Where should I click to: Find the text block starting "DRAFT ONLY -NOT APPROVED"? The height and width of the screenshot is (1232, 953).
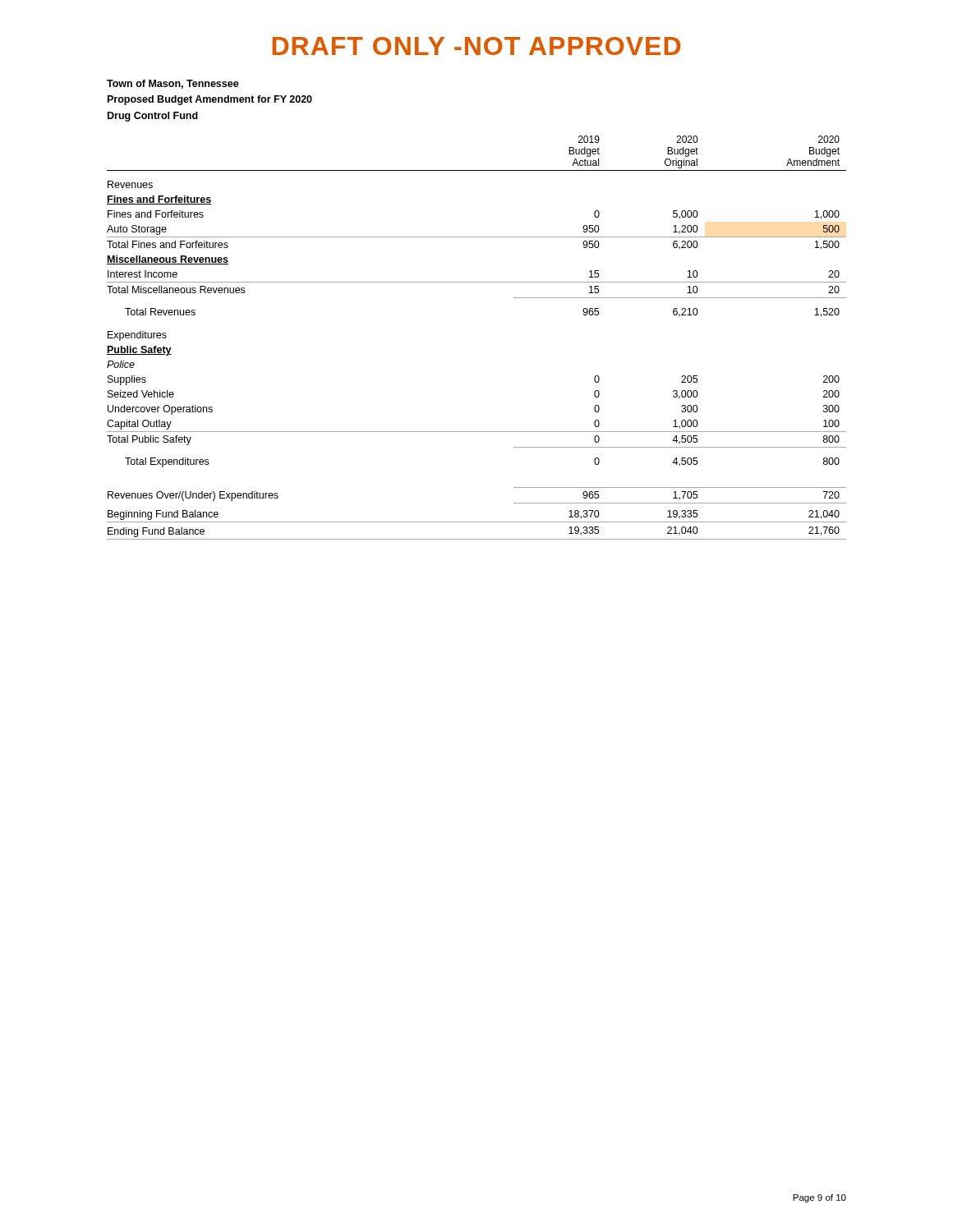point(476,46)
